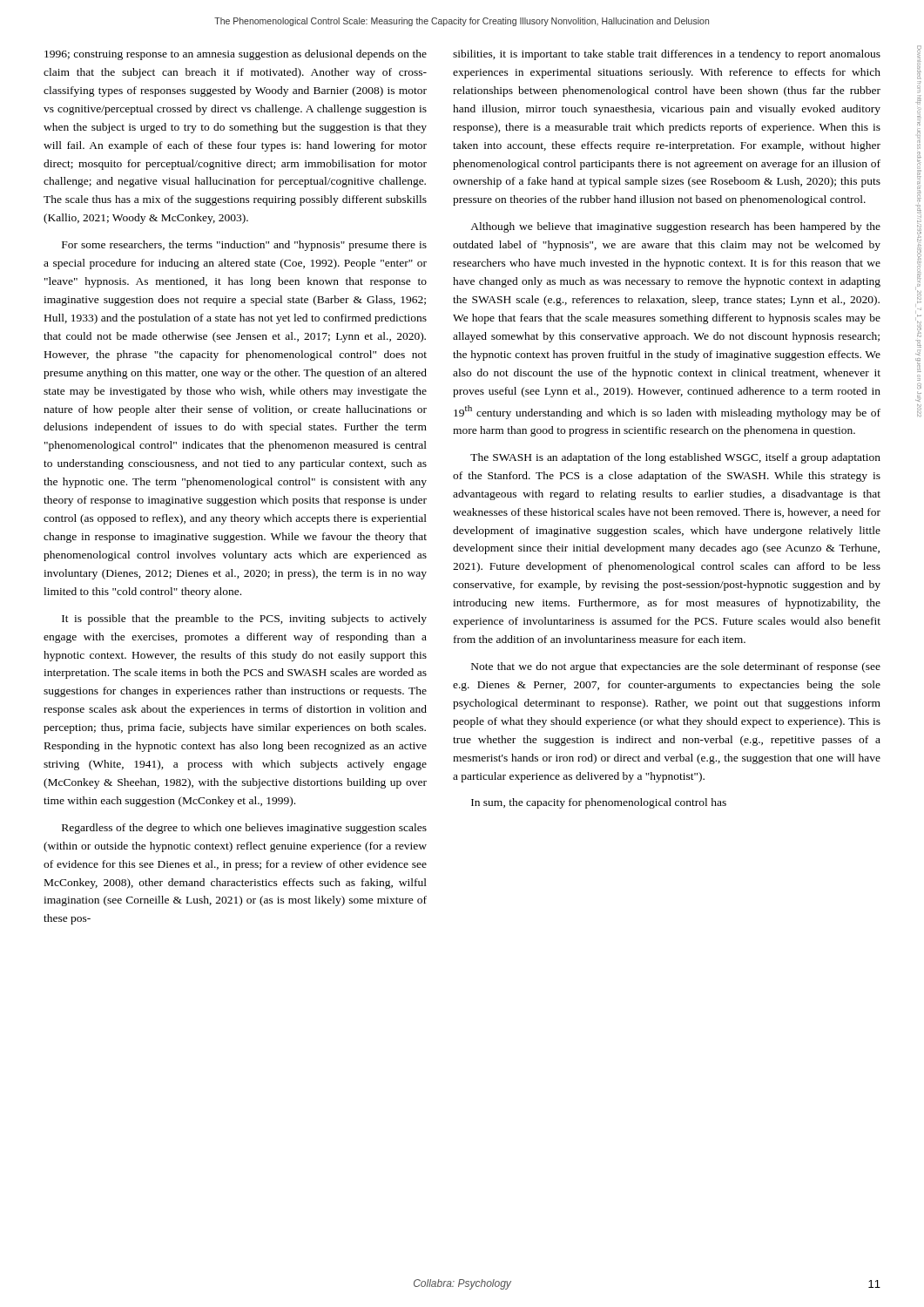924x1307 pixels.
Task: Select the text block with the text "Although we believe that imaginative suggestion research has"
Action: [x=667, y=329]
